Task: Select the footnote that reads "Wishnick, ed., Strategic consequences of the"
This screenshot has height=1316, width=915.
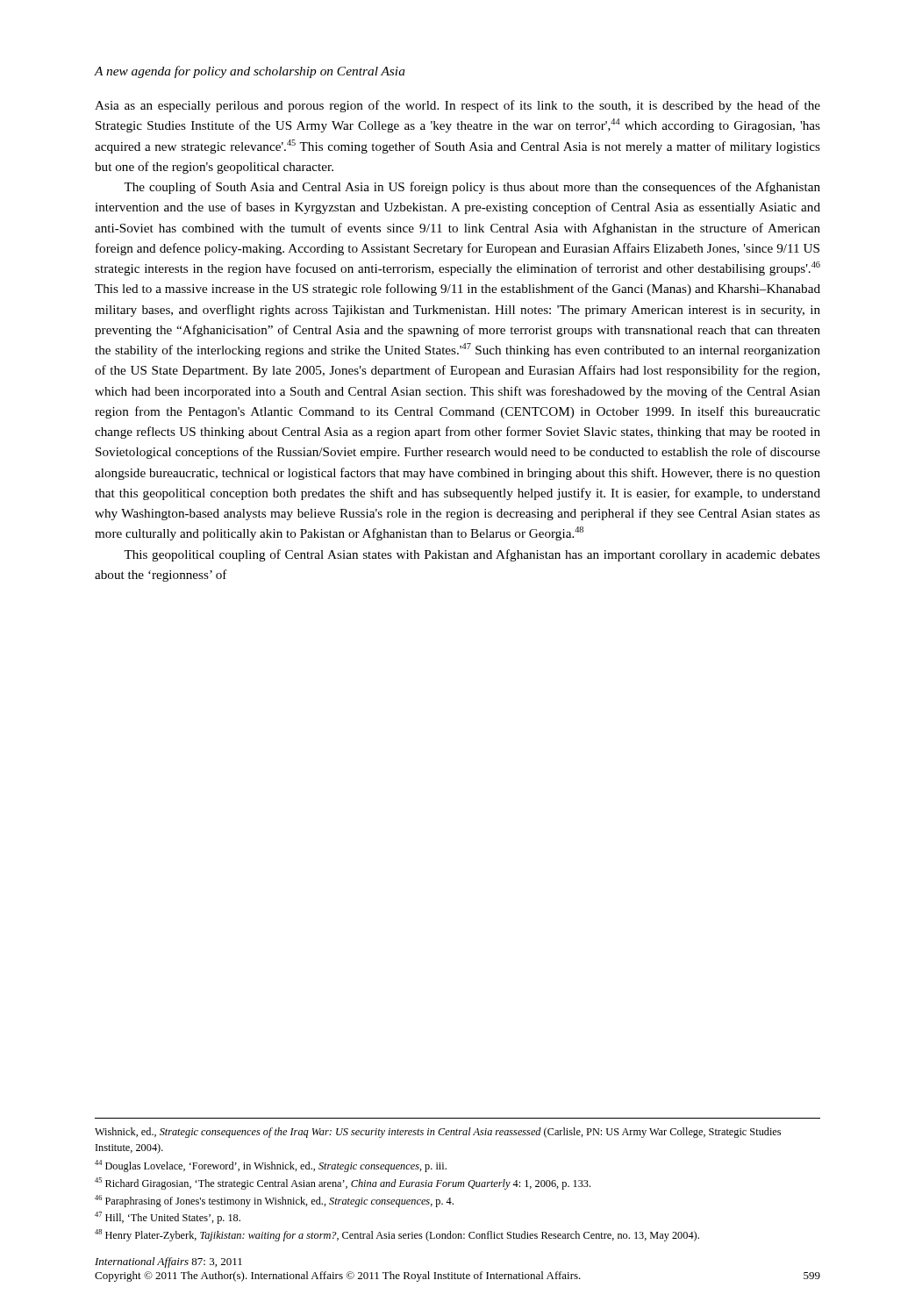Action: coord(438,1140)
